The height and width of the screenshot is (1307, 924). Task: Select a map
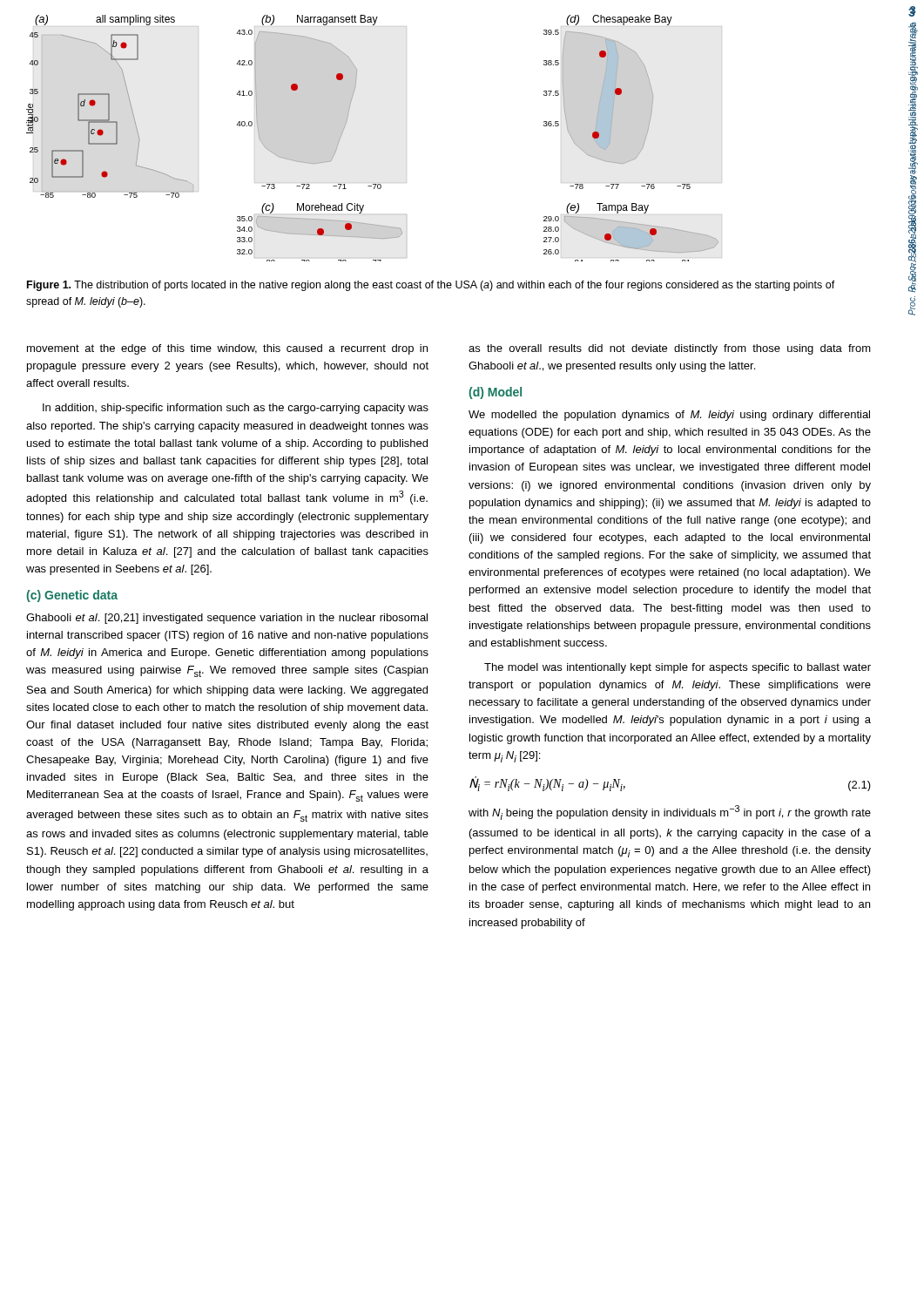point(451,135)
